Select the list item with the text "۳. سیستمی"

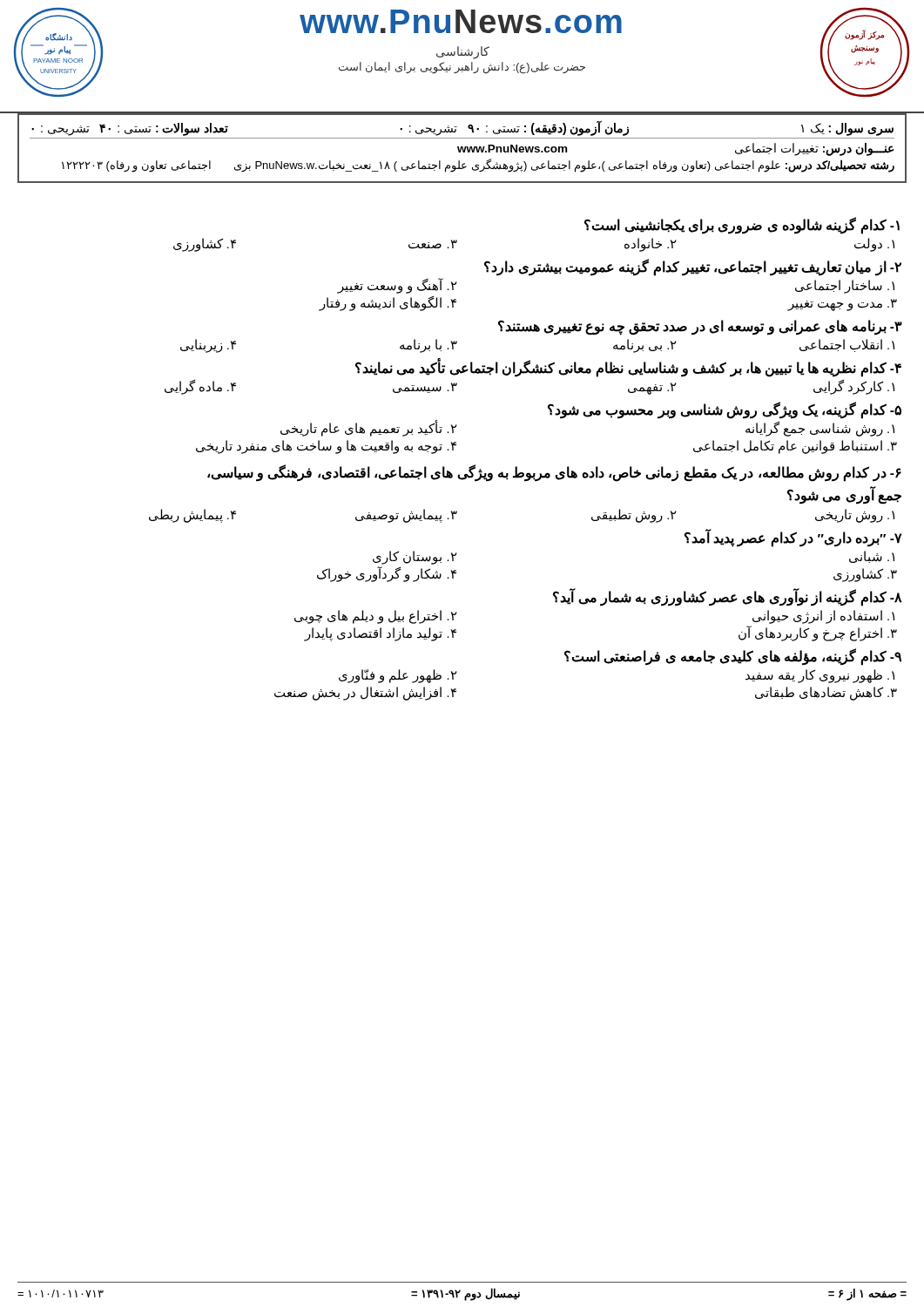(x=424, y=387)
